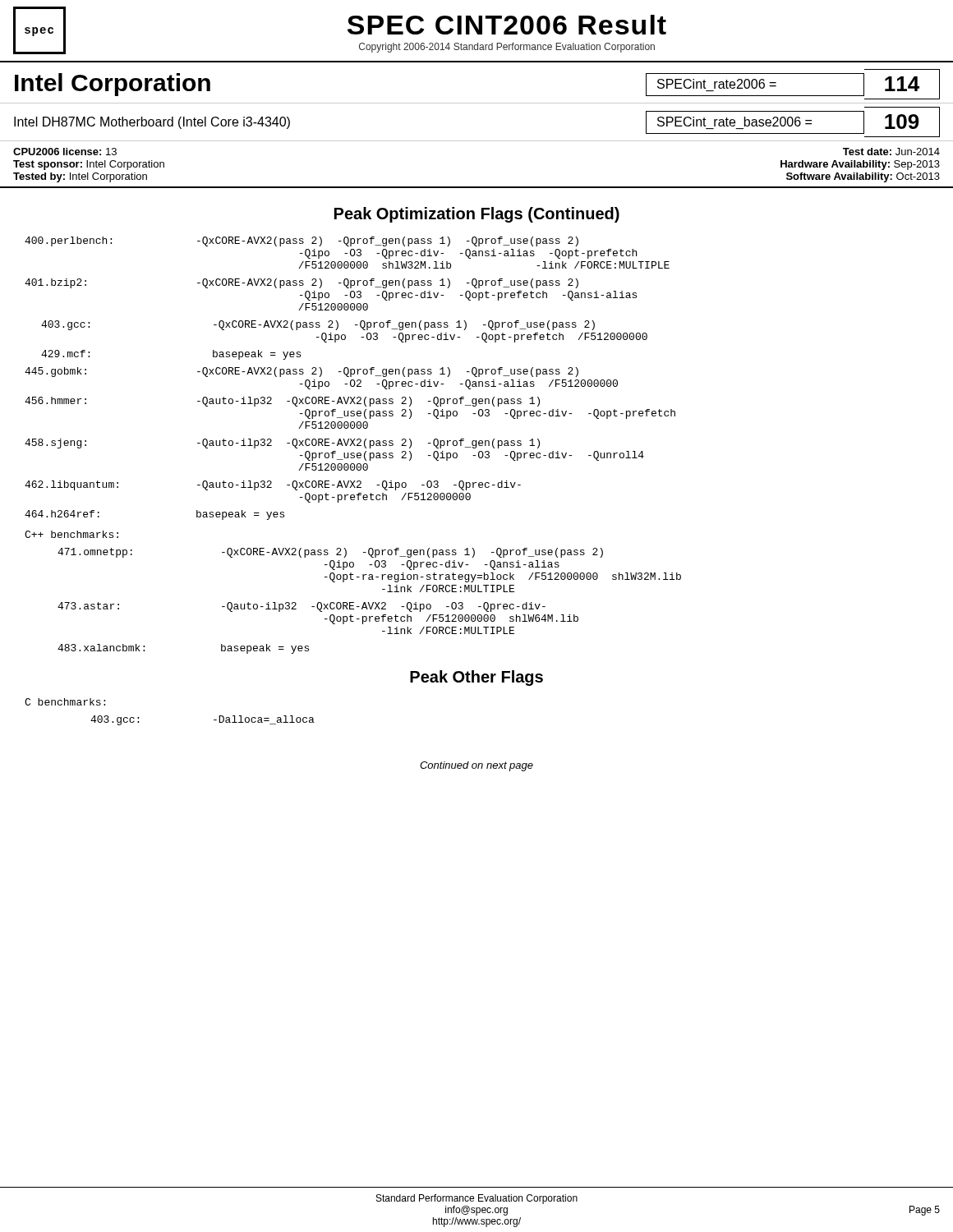Select the text that says "C++ benchmarks:"

[x=73, y=535]
